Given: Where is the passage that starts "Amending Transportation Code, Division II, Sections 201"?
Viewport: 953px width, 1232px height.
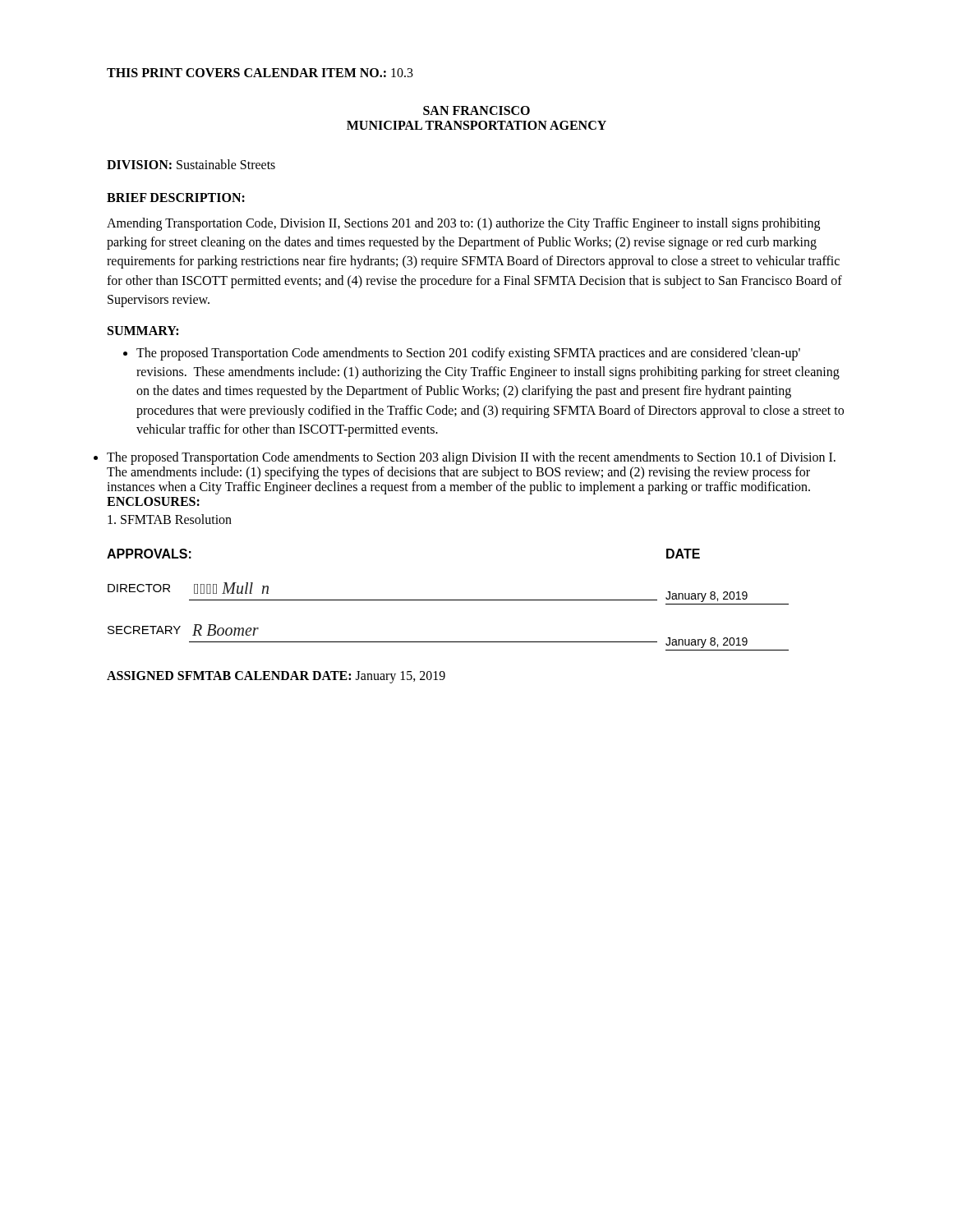Looking at the screenshot, I should click(x=476, y=261).
